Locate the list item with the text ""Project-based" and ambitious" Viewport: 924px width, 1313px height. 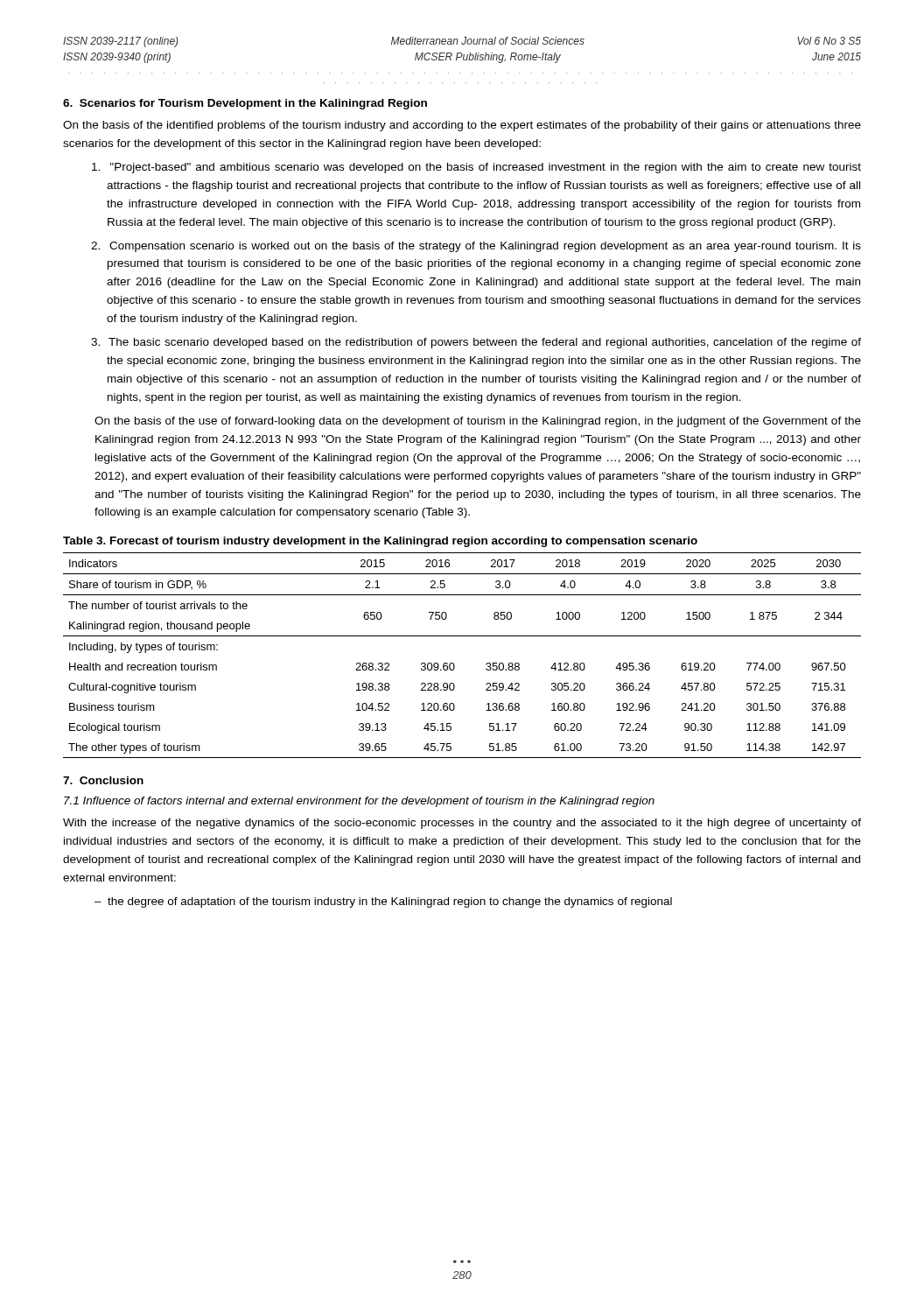tap(476, 194)
